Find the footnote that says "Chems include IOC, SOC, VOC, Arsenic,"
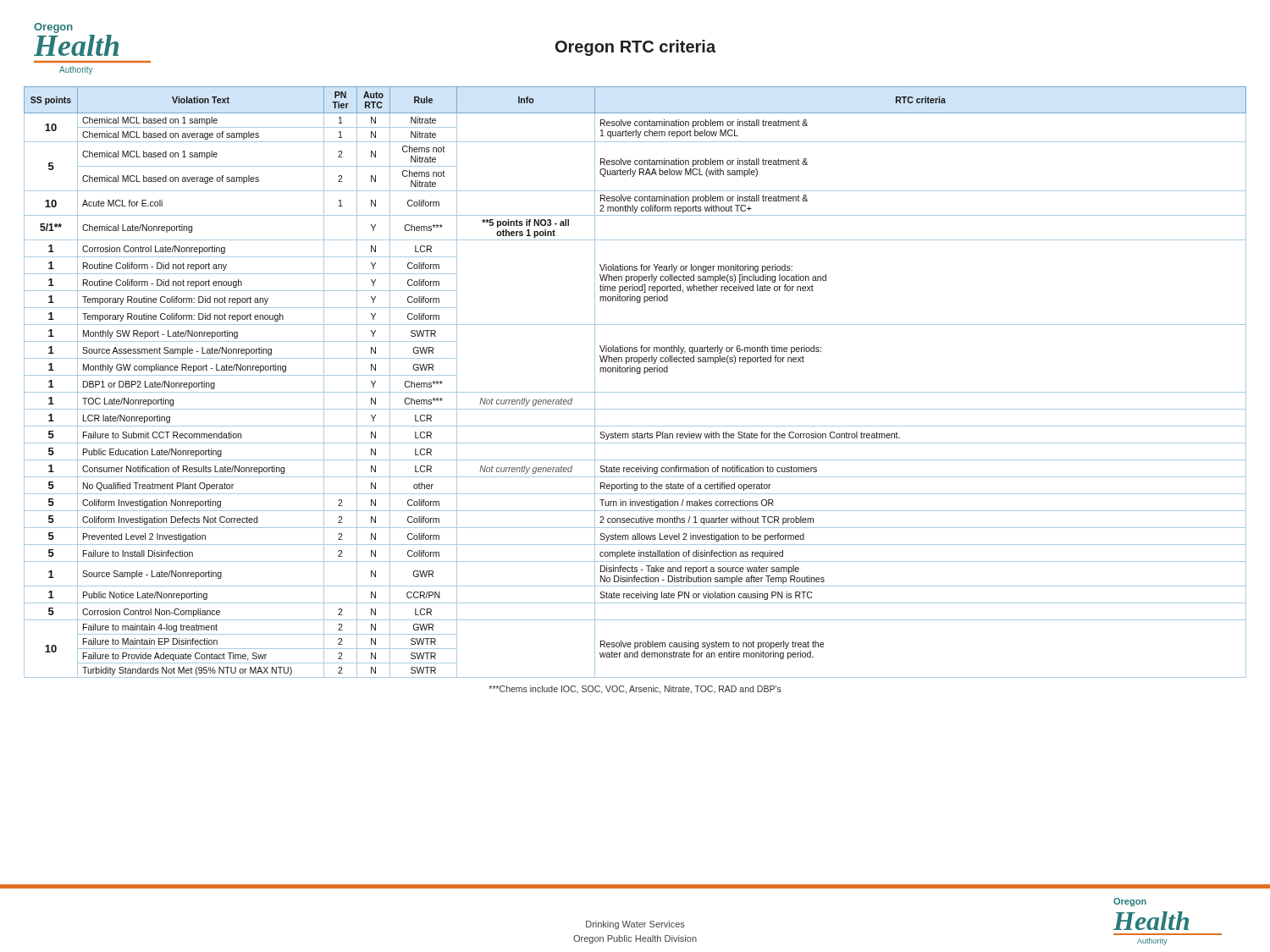Viewport: 1270px width, 952px height. (x=635, y=689)
